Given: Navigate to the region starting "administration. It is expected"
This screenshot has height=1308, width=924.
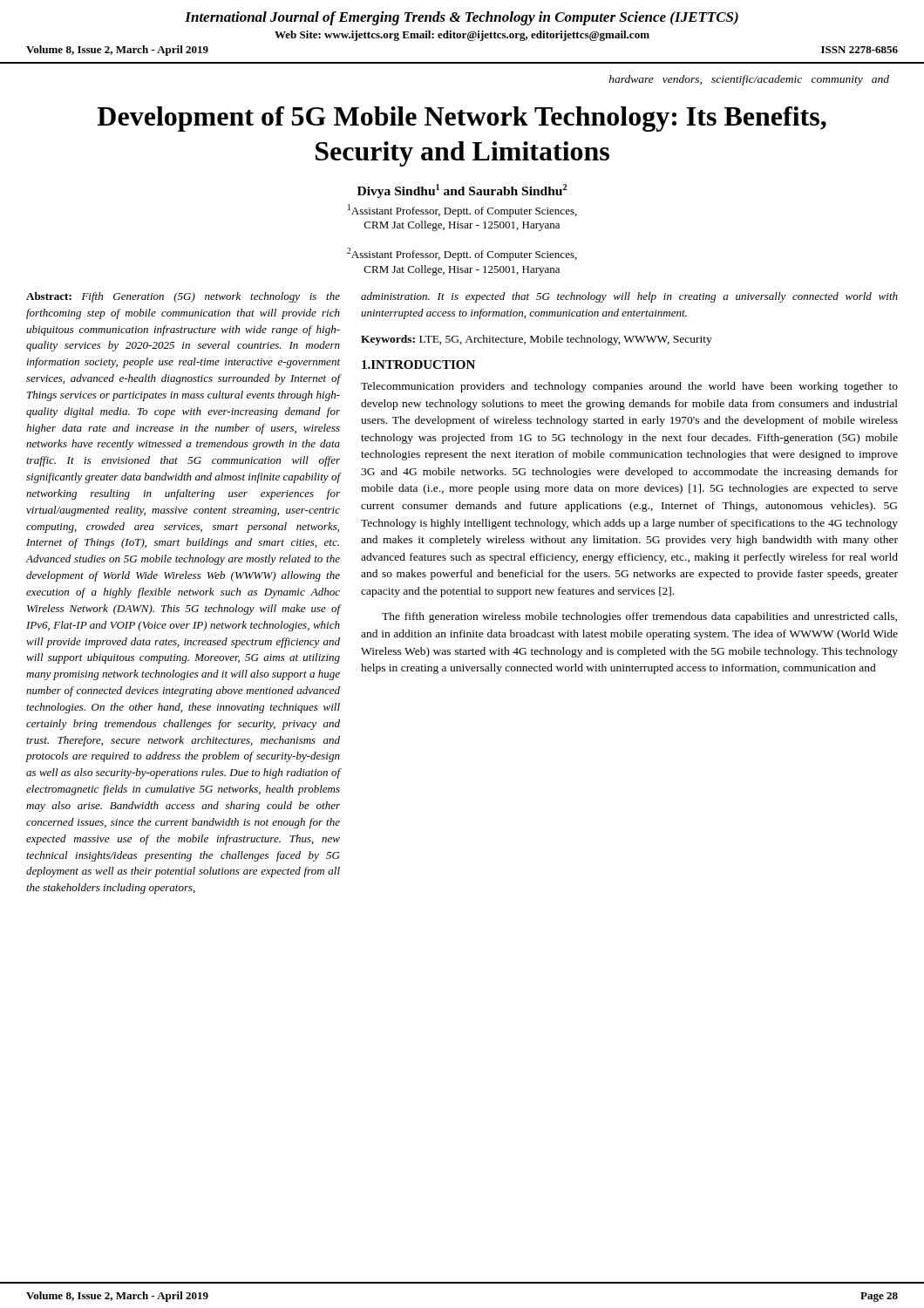Looking at the screenshot, I should tap(629, 304).
